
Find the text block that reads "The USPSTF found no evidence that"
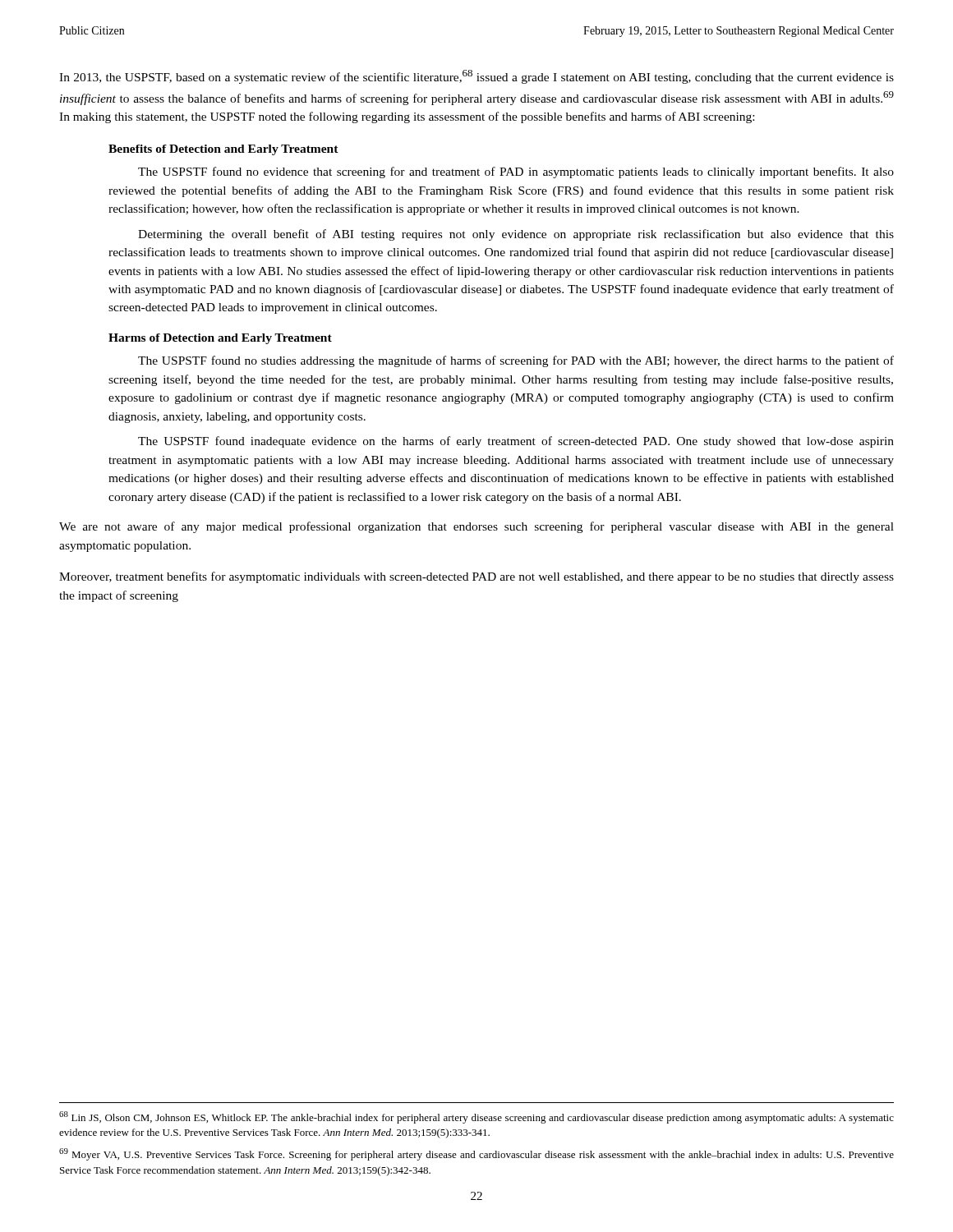pos(501,190)
